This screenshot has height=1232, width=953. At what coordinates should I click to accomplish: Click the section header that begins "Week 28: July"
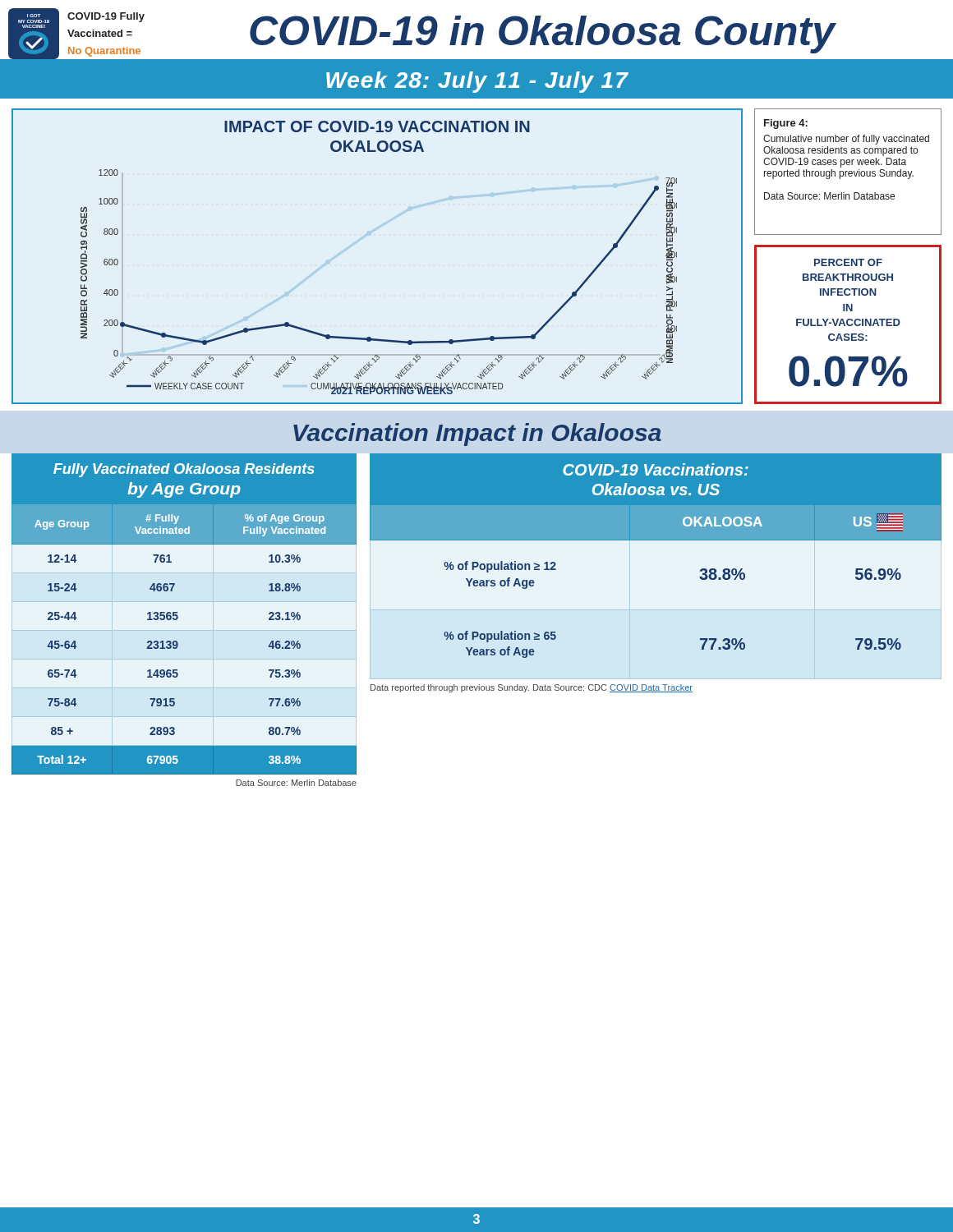pyautogui.click(x=476, y=81)
